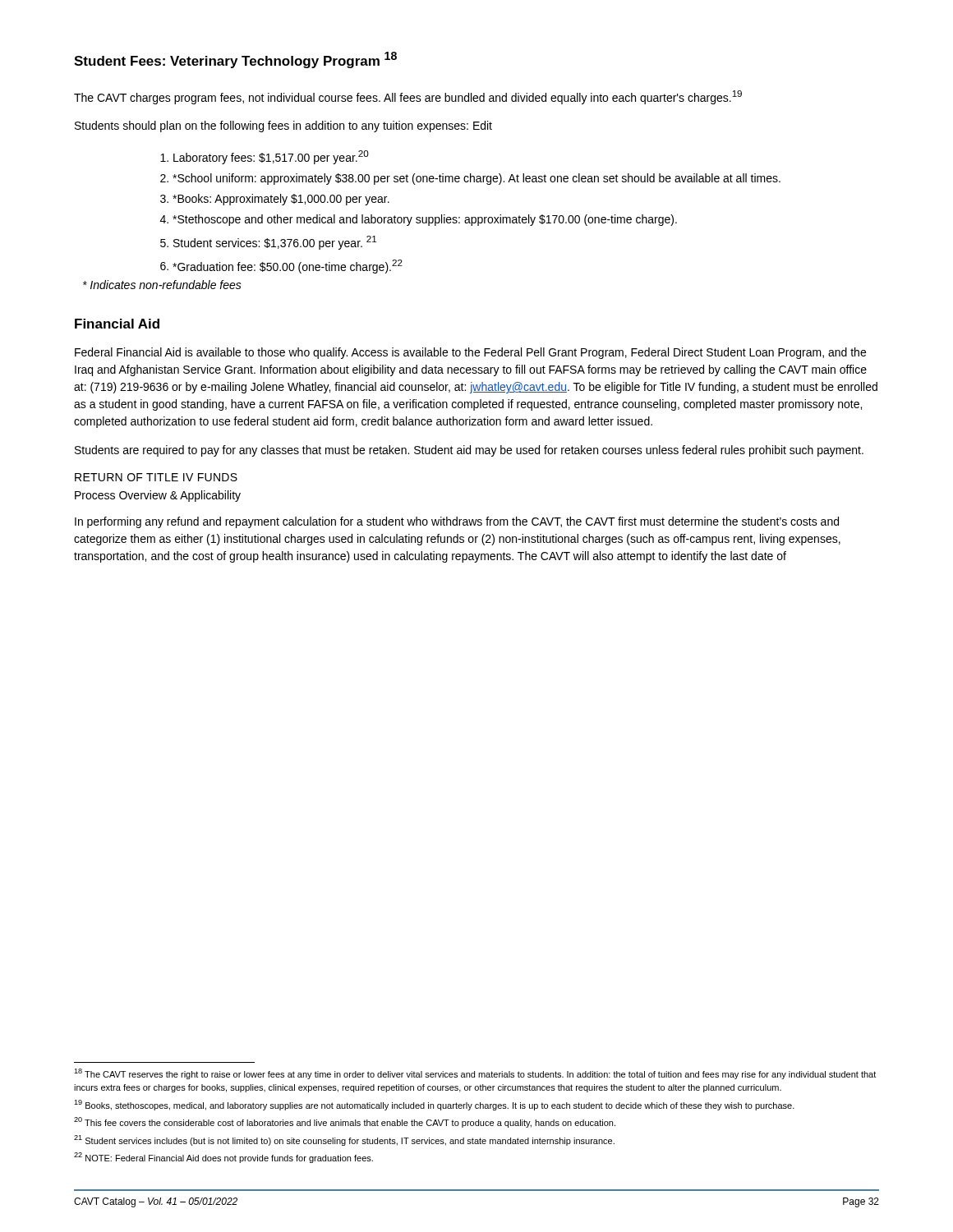
Task: Find the text block starting "Student Fees: Veterinary Technology Program"
Action: pos(235,59)
